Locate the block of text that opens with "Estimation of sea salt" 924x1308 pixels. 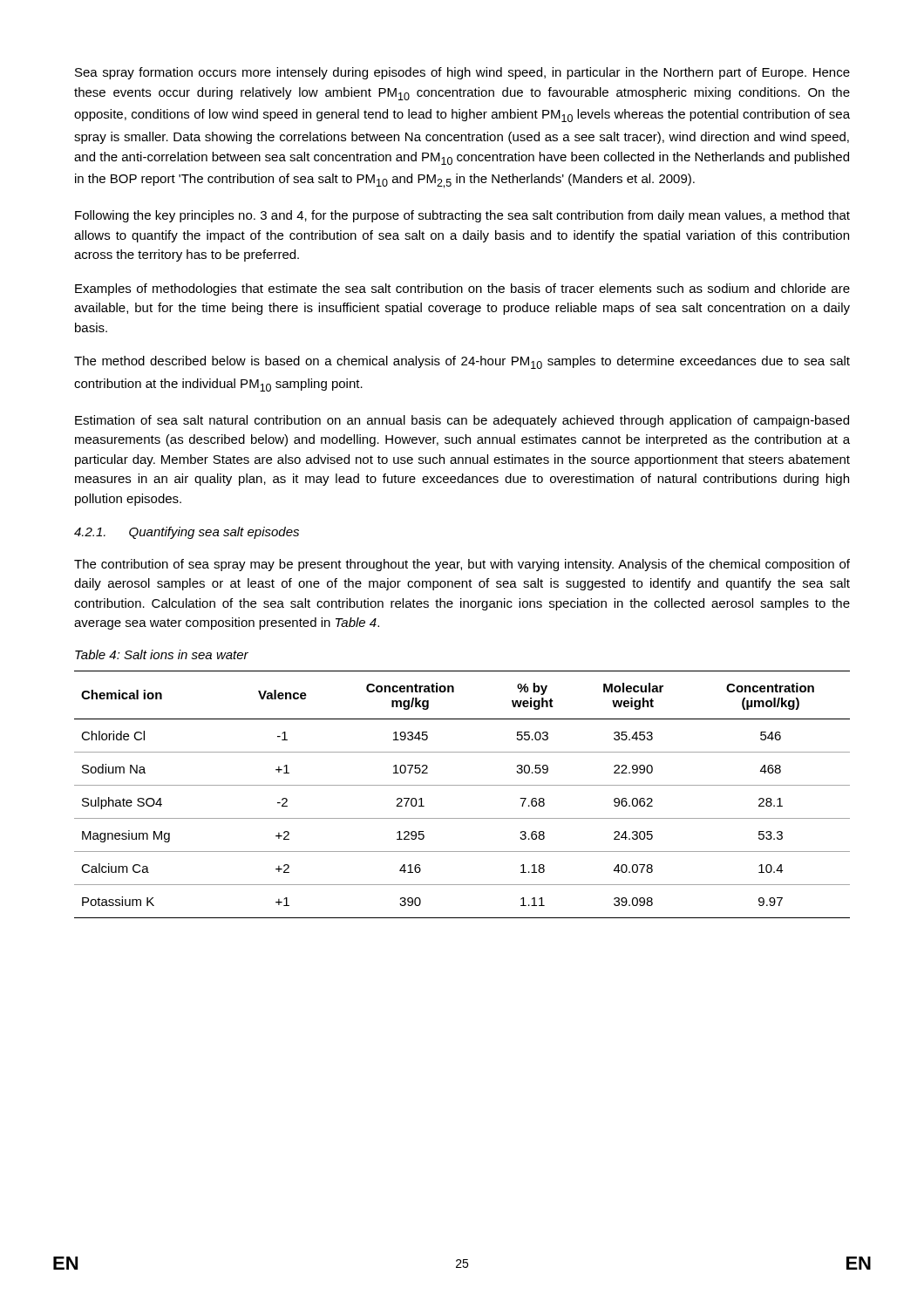click(462, 459)
